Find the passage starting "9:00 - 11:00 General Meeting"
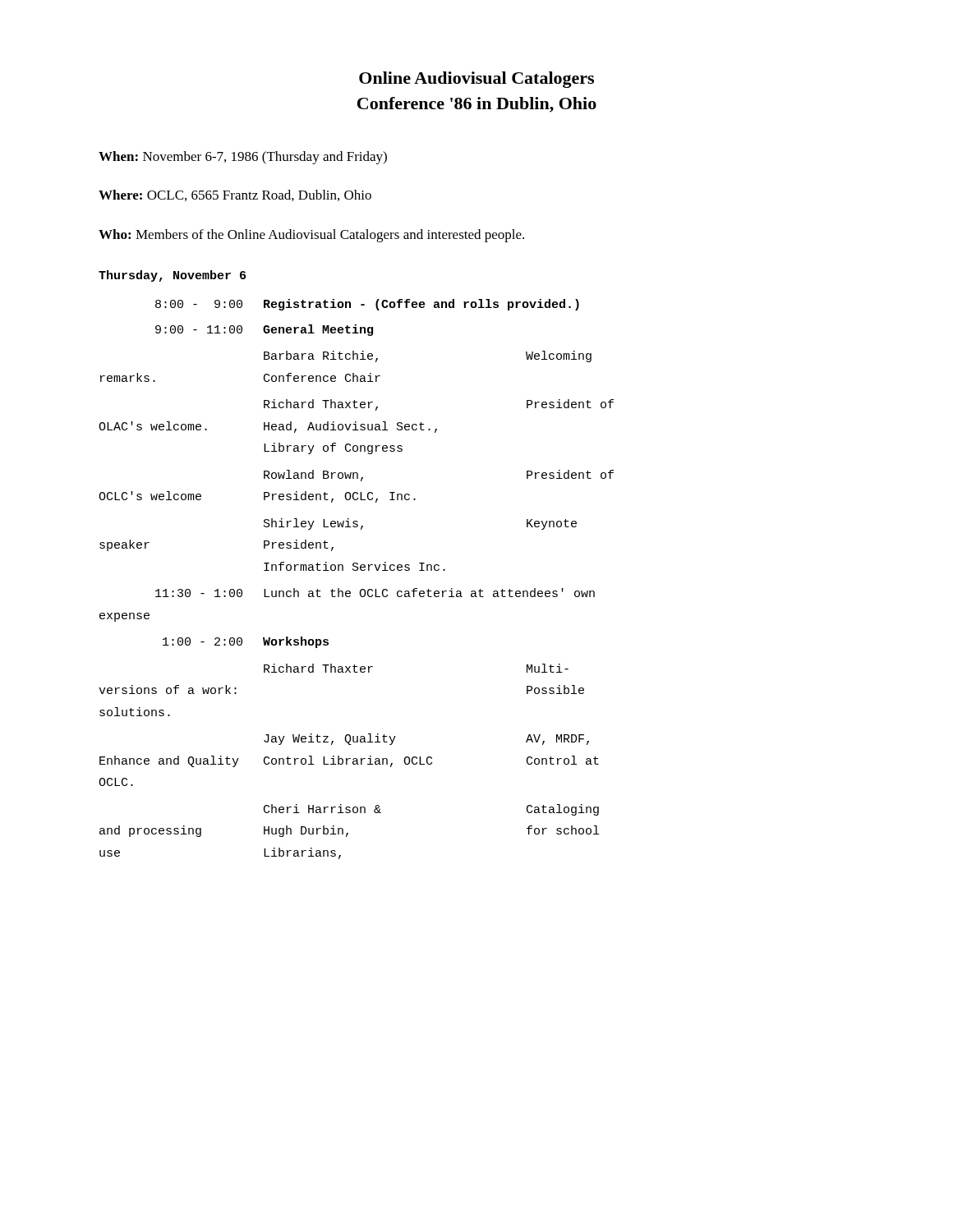This screenshot has height=1232, width=953. 236,331
